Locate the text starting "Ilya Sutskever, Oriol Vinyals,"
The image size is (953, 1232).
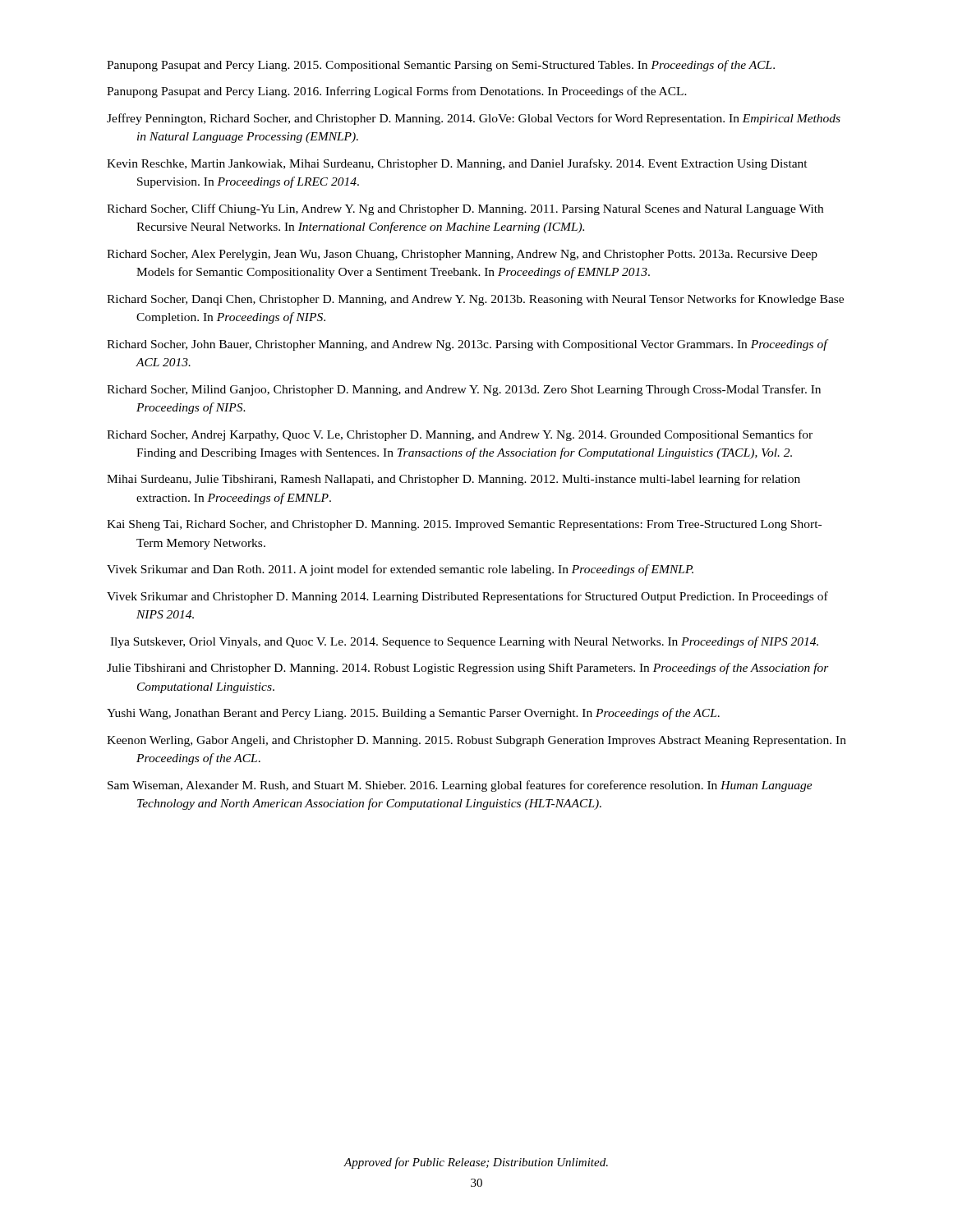463,641
